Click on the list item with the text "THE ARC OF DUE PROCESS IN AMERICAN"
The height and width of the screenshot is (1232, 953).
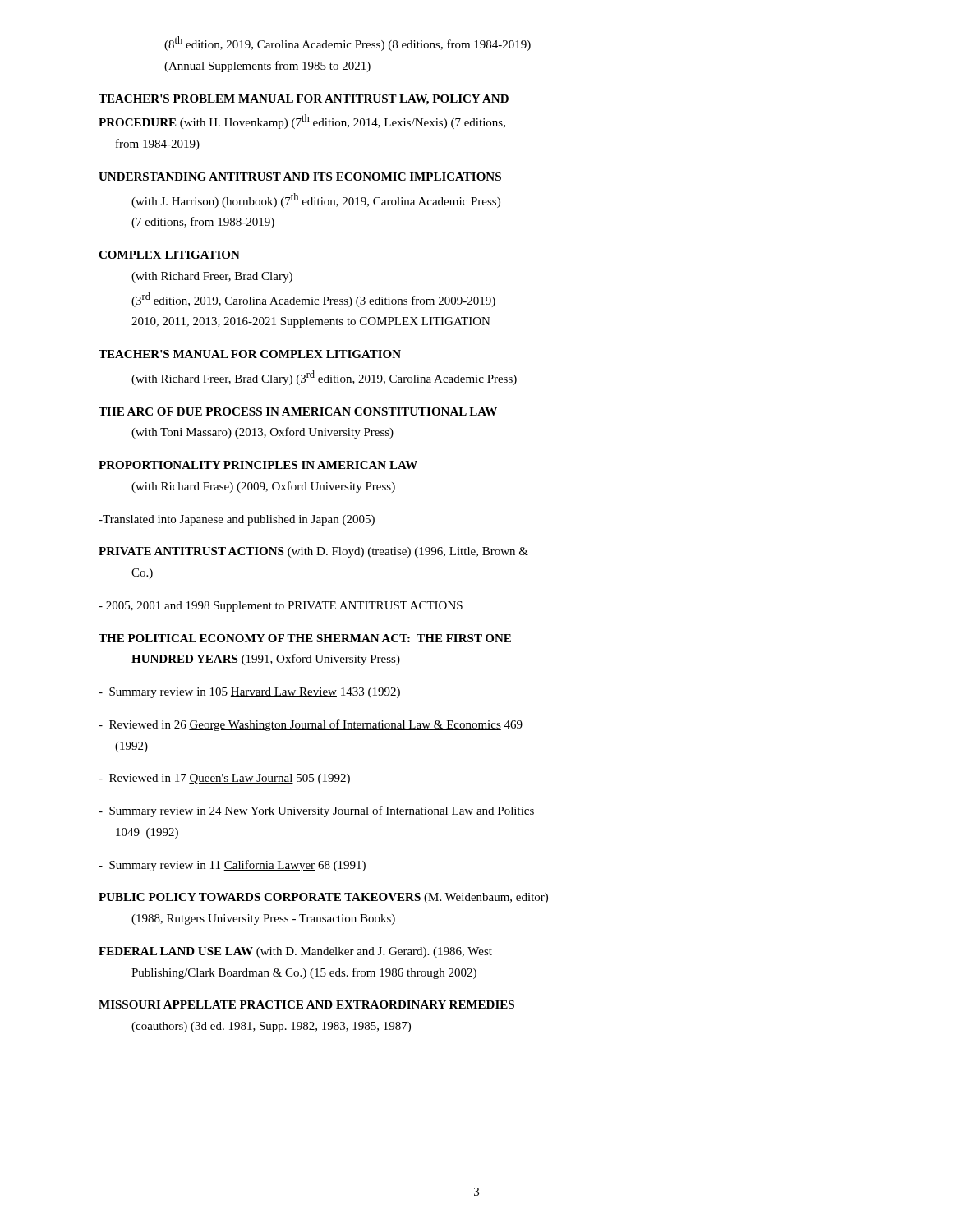[476, 422]
